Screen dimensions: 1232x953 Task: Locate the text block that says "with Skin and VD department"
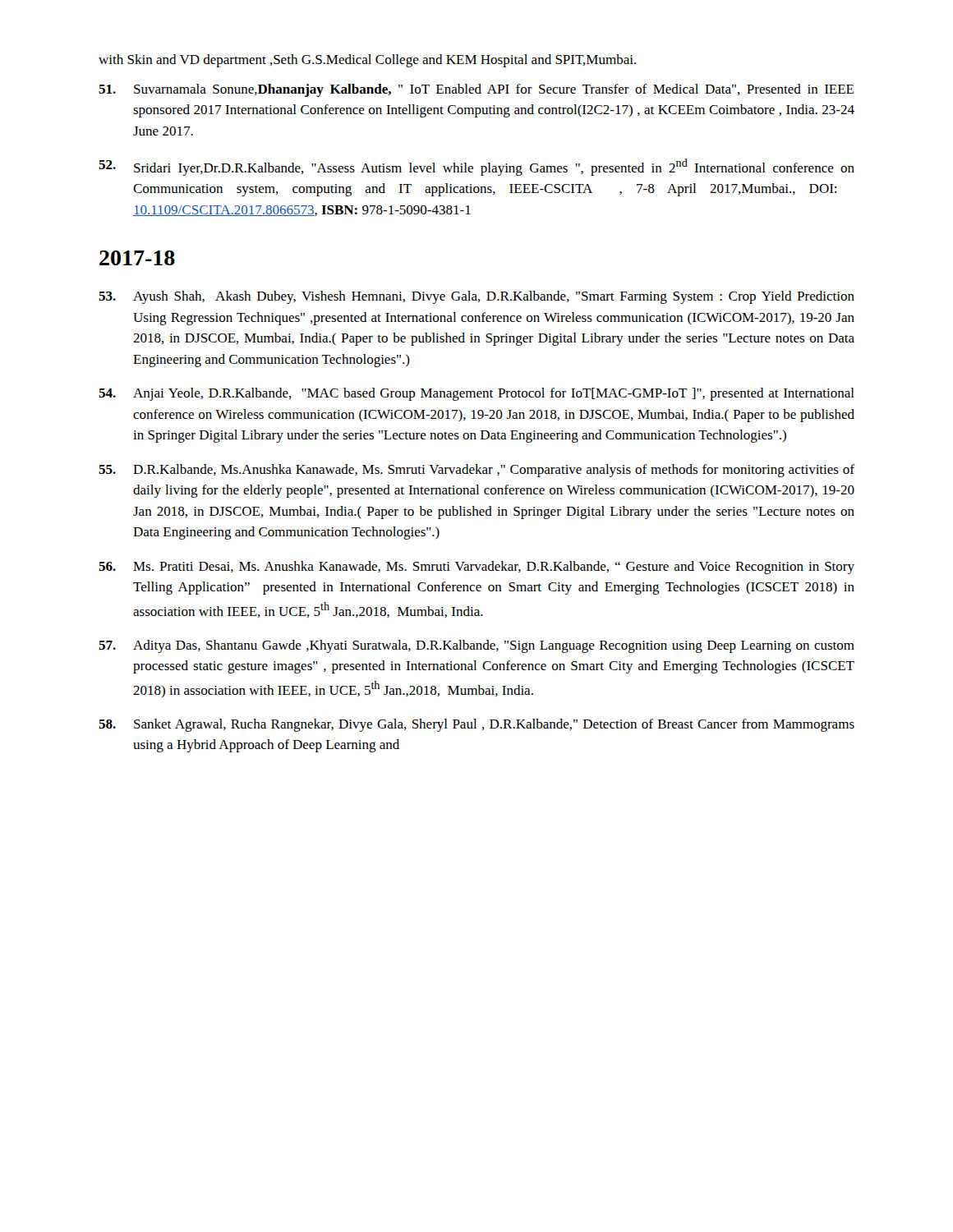[x=368, y=60]
